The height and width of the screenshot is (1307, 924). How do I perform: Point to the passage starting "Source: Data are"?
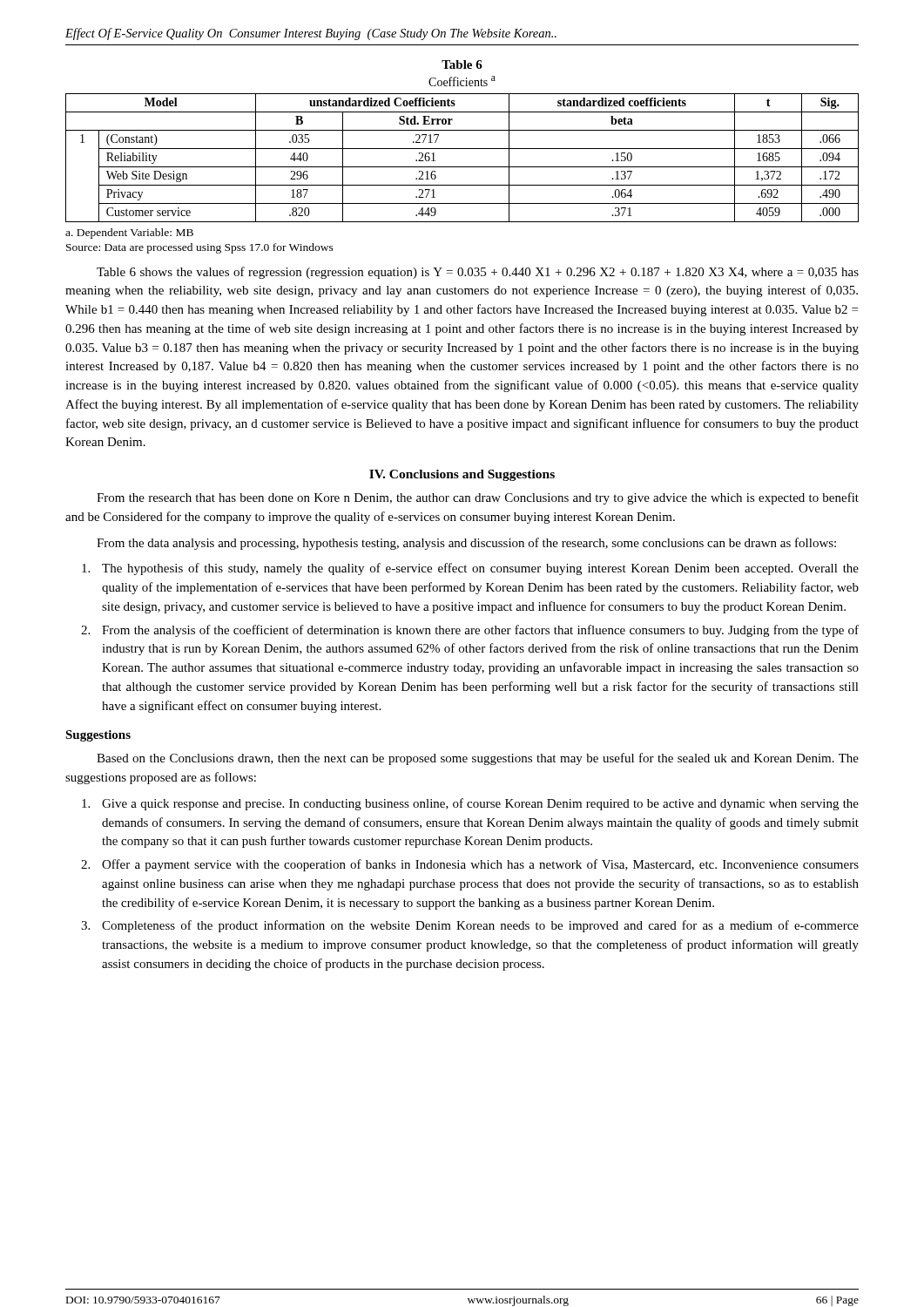pyautogui.click(x=199, y=247)
